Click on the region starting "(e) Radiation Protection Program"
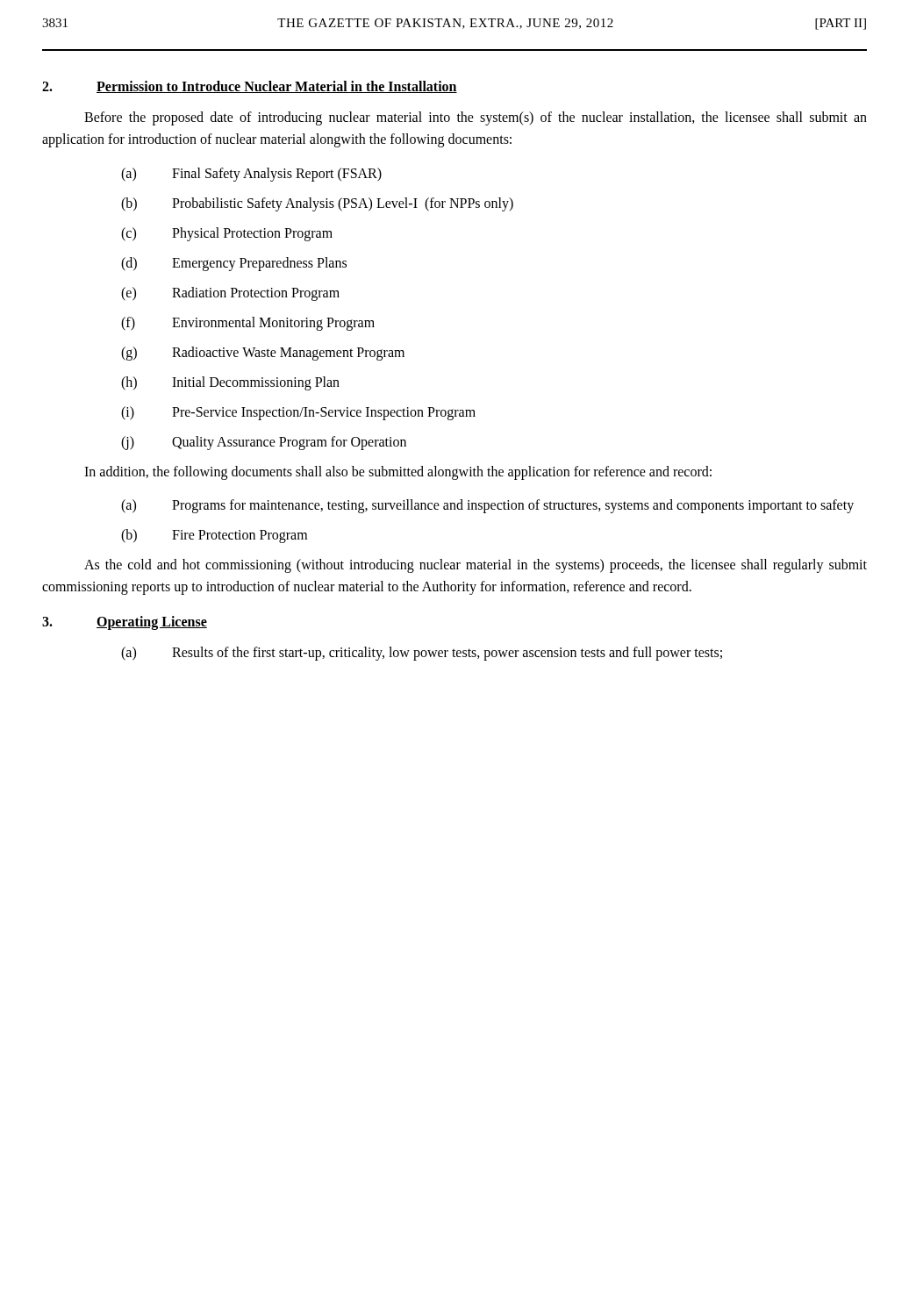 point(230,294)
